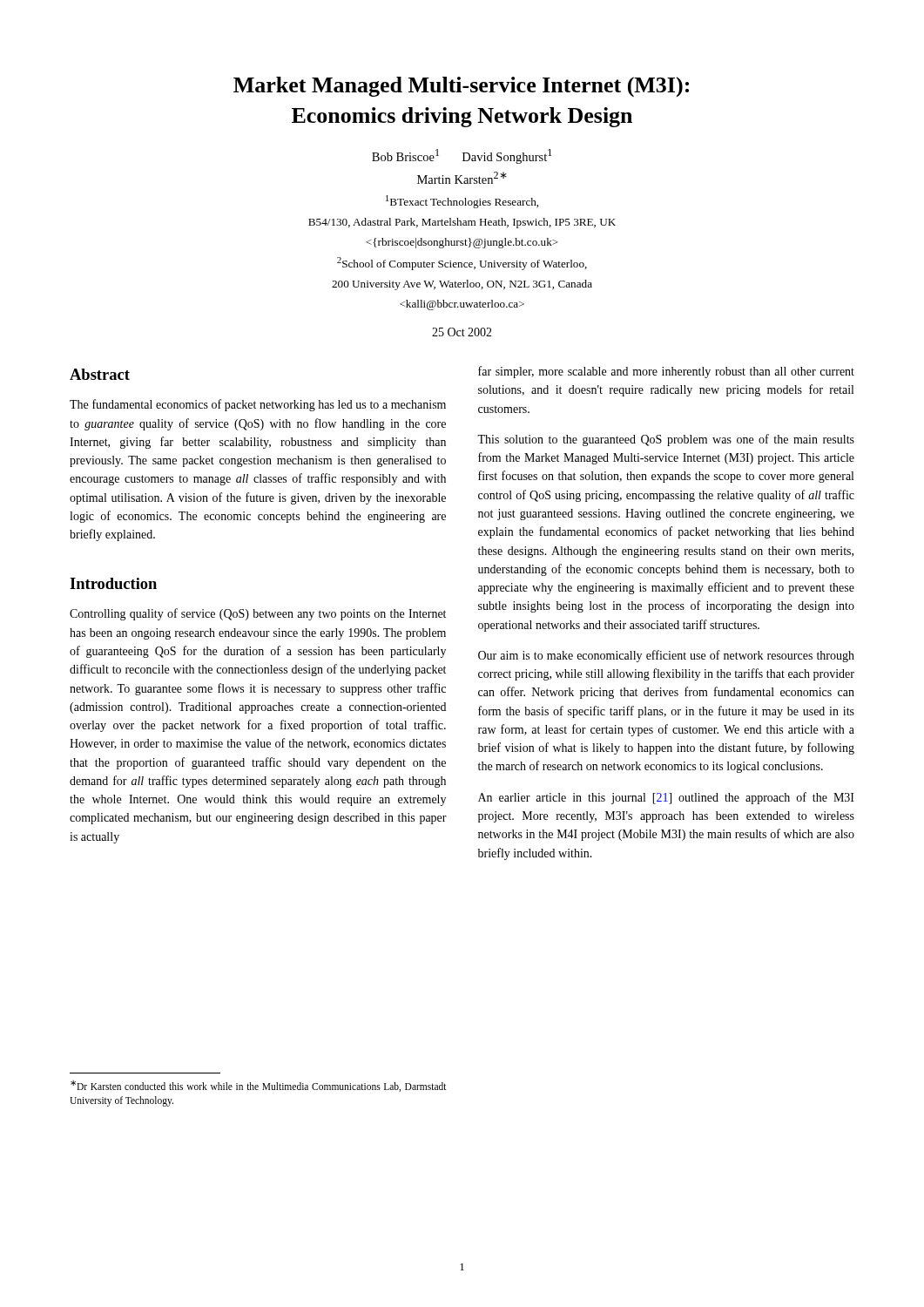The image size is (924, 1307).
Task: Find the text with the text "25 Oct 2002"
Action: click(462, 333)
